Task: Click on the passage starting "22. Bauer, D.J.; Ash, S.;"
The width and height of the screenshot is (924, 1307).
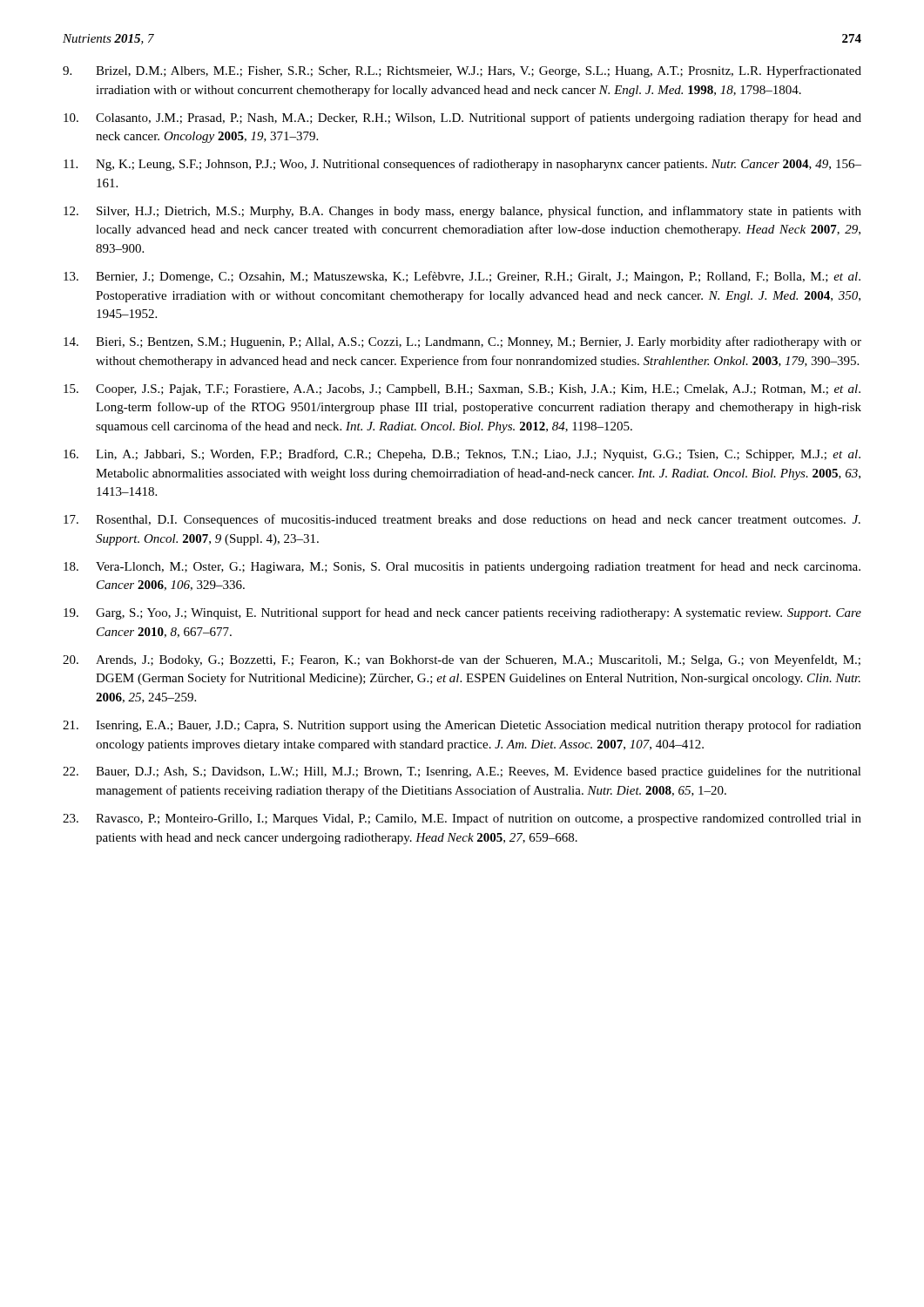Action: coord(462,782)
